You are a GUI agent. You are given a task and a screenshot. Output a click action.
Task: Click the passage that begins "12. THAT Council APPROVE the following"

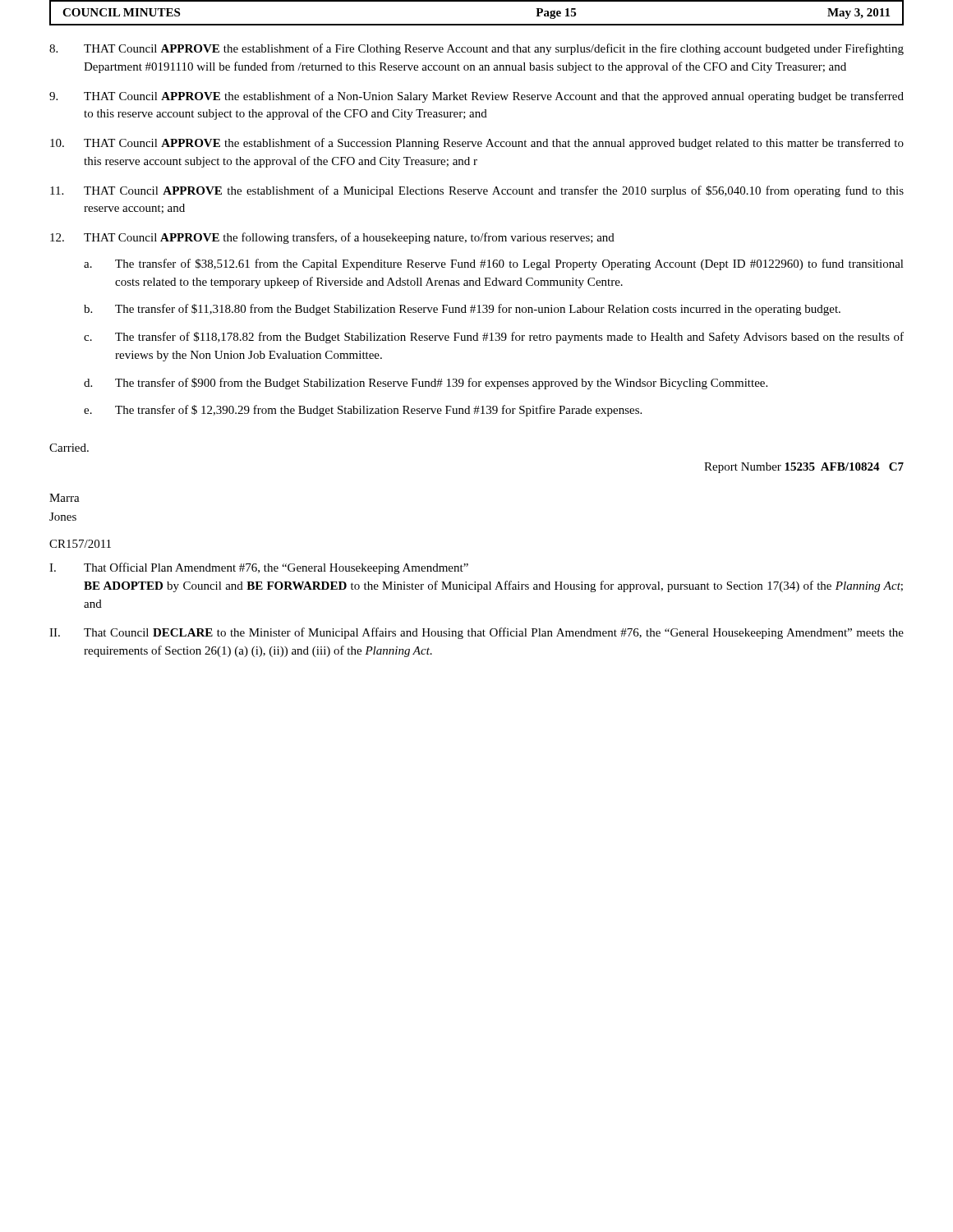[476, 329]
